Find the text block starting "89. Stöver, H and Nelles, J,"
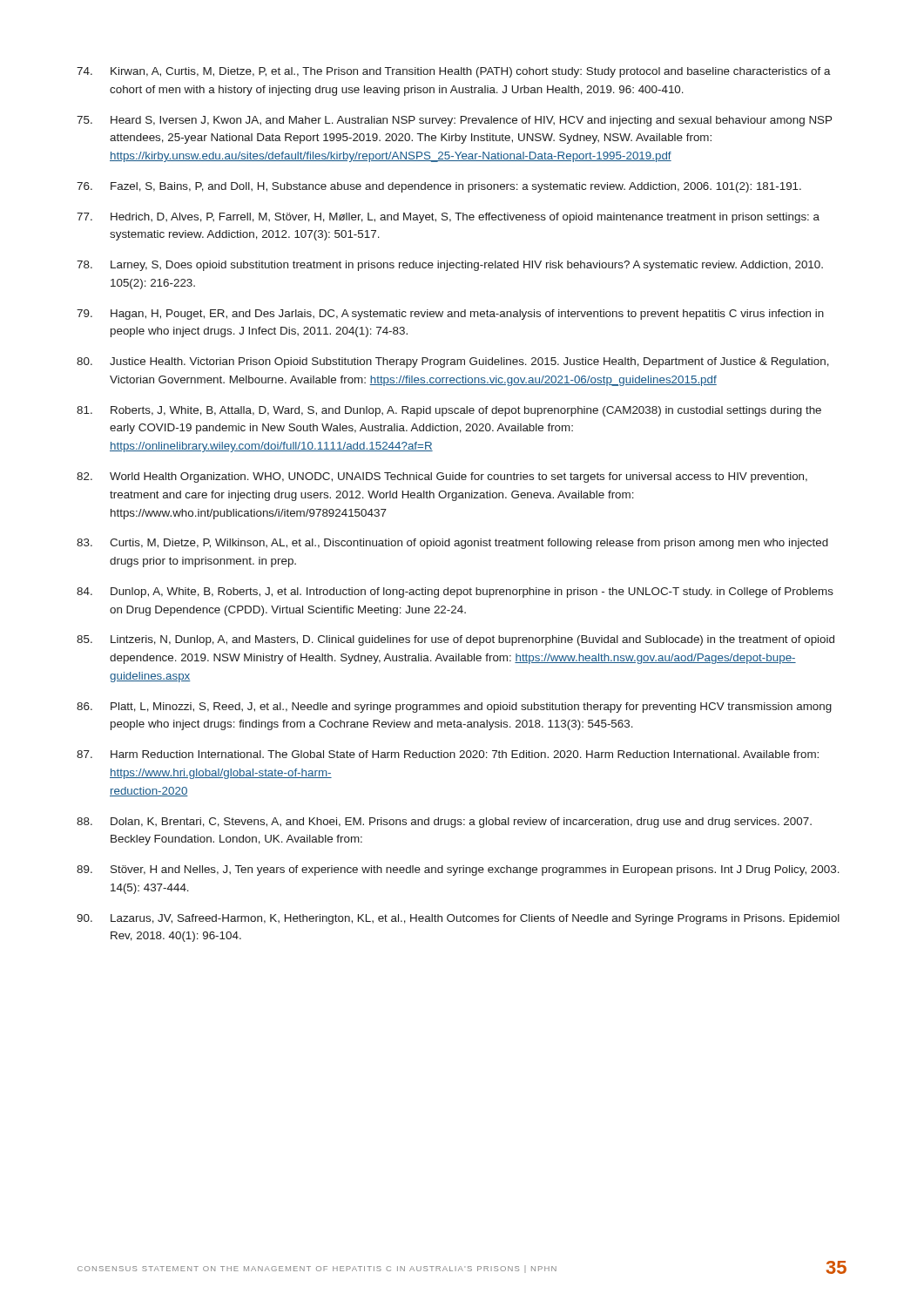Screen dimensions: 1307x924 click(x=462, y=879)
